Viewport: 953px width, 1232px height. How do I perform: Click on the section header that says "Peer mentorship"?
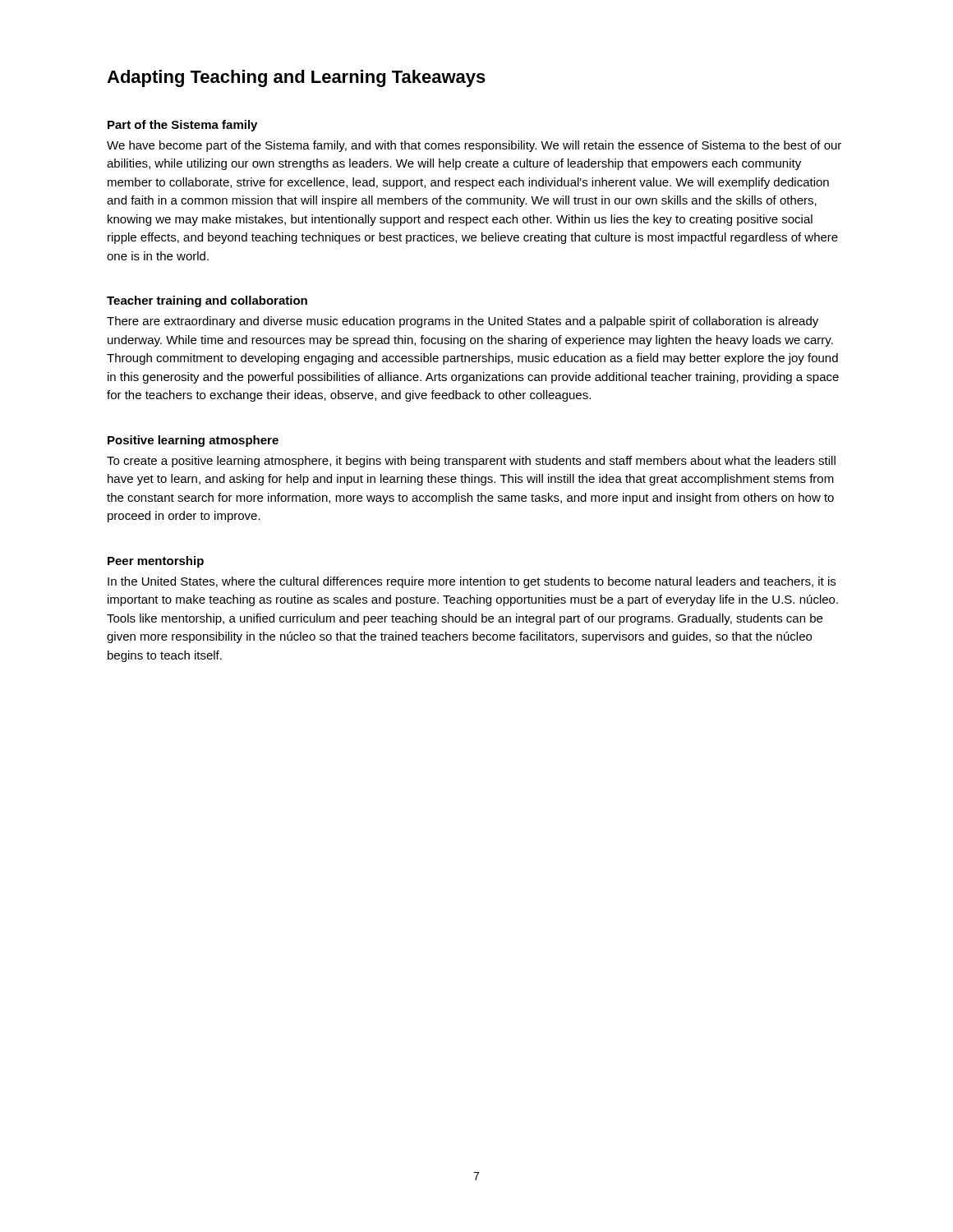[x=155, y=560]
